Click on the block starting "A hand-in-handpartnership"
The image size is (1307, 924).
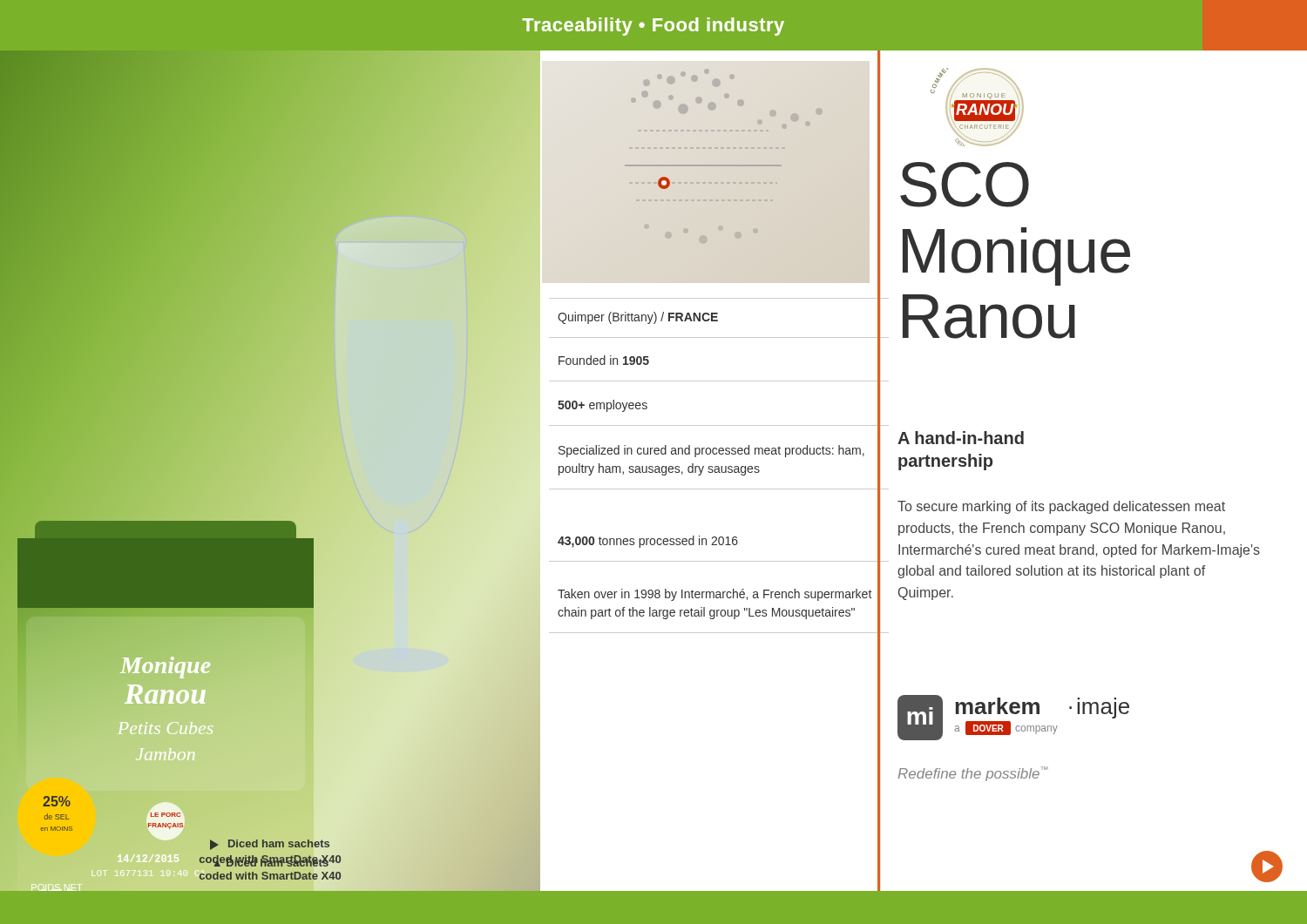pos(961,438)
